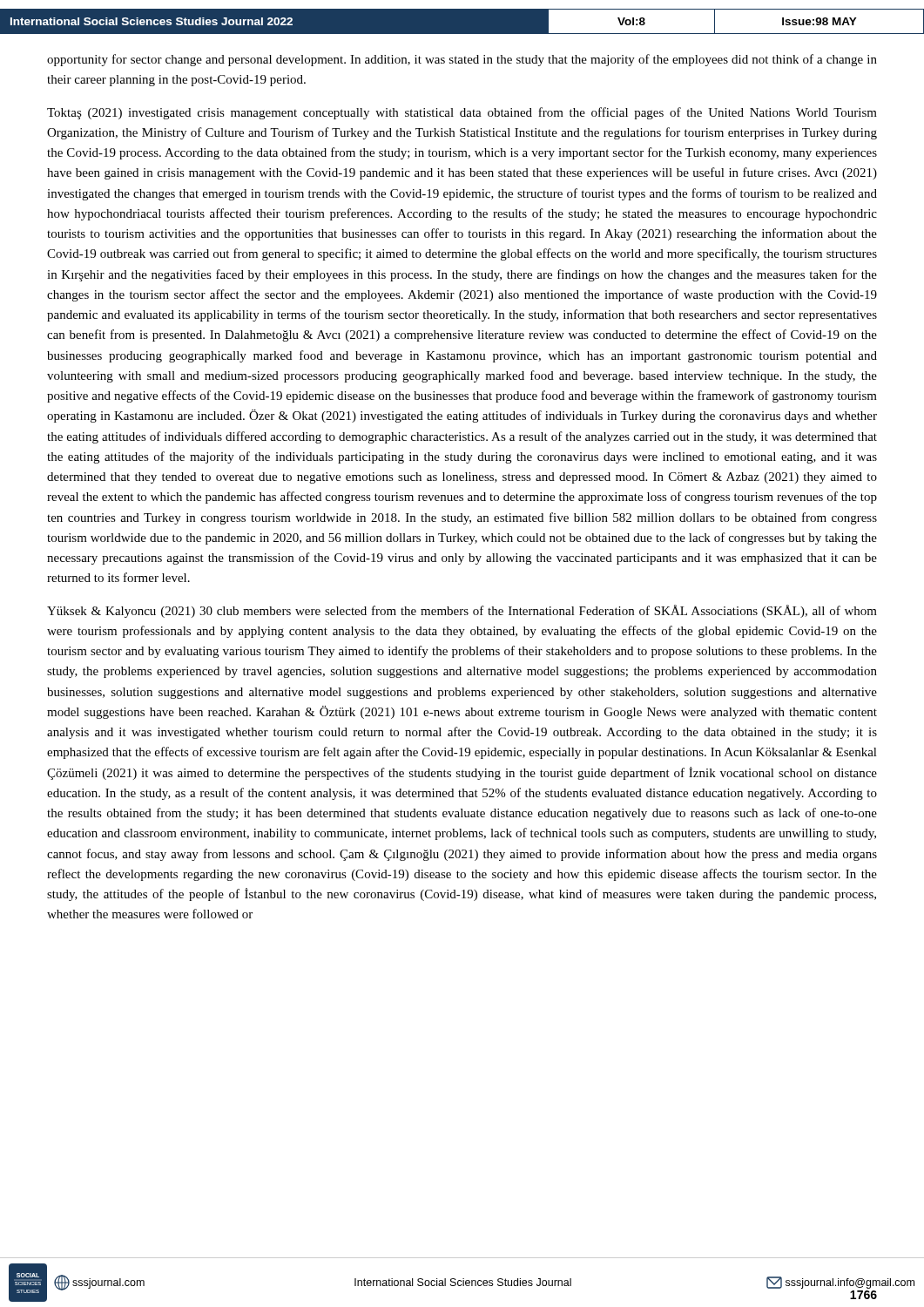Locate the text block starting "Toktaş (2021) investigated crisis management conceptually with"
Screen dimensions: 1307x924
click(x=462, y=345)
